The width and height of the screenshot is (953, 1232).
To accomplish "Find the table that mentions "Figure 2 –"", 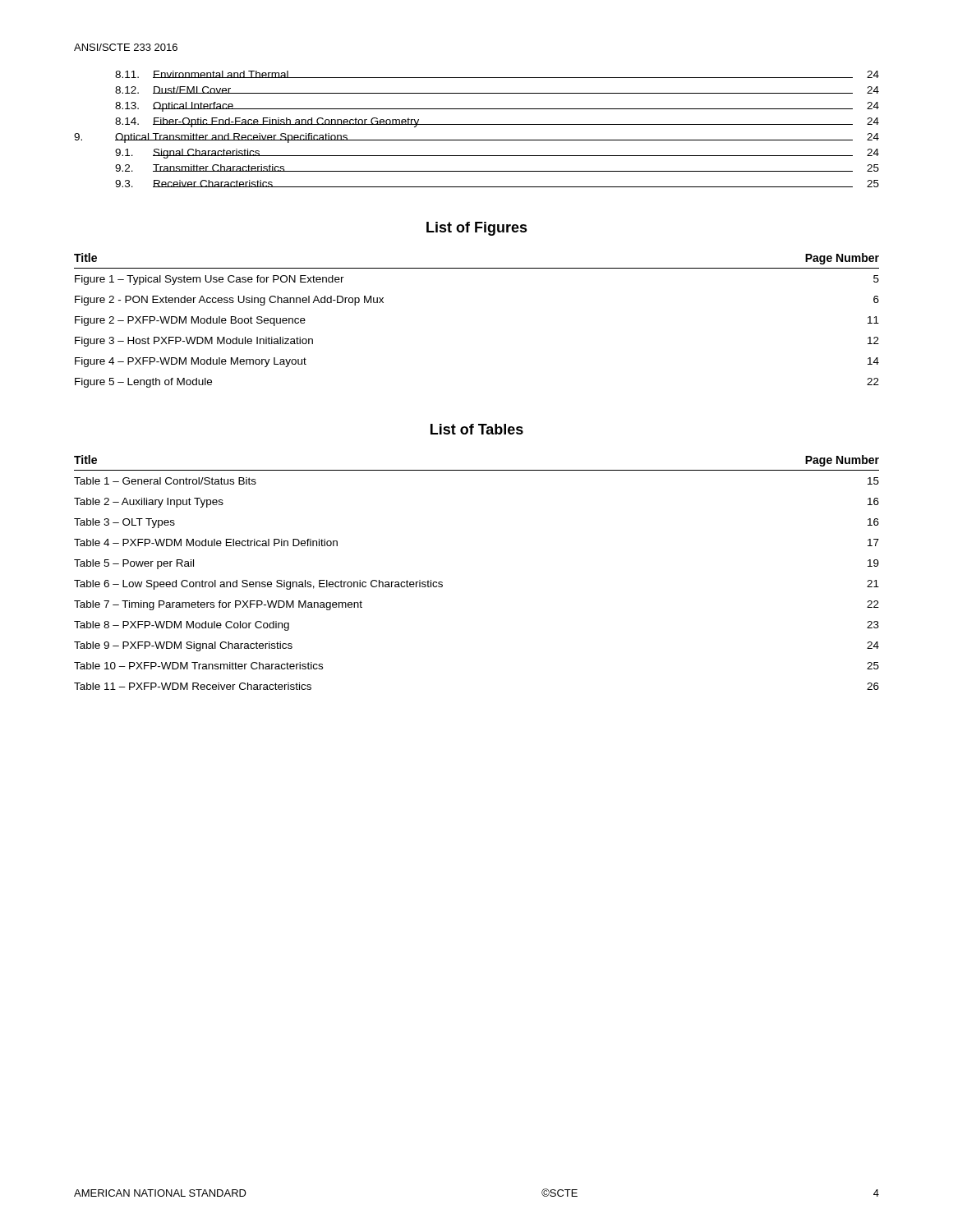I will (x=476, y=322).
